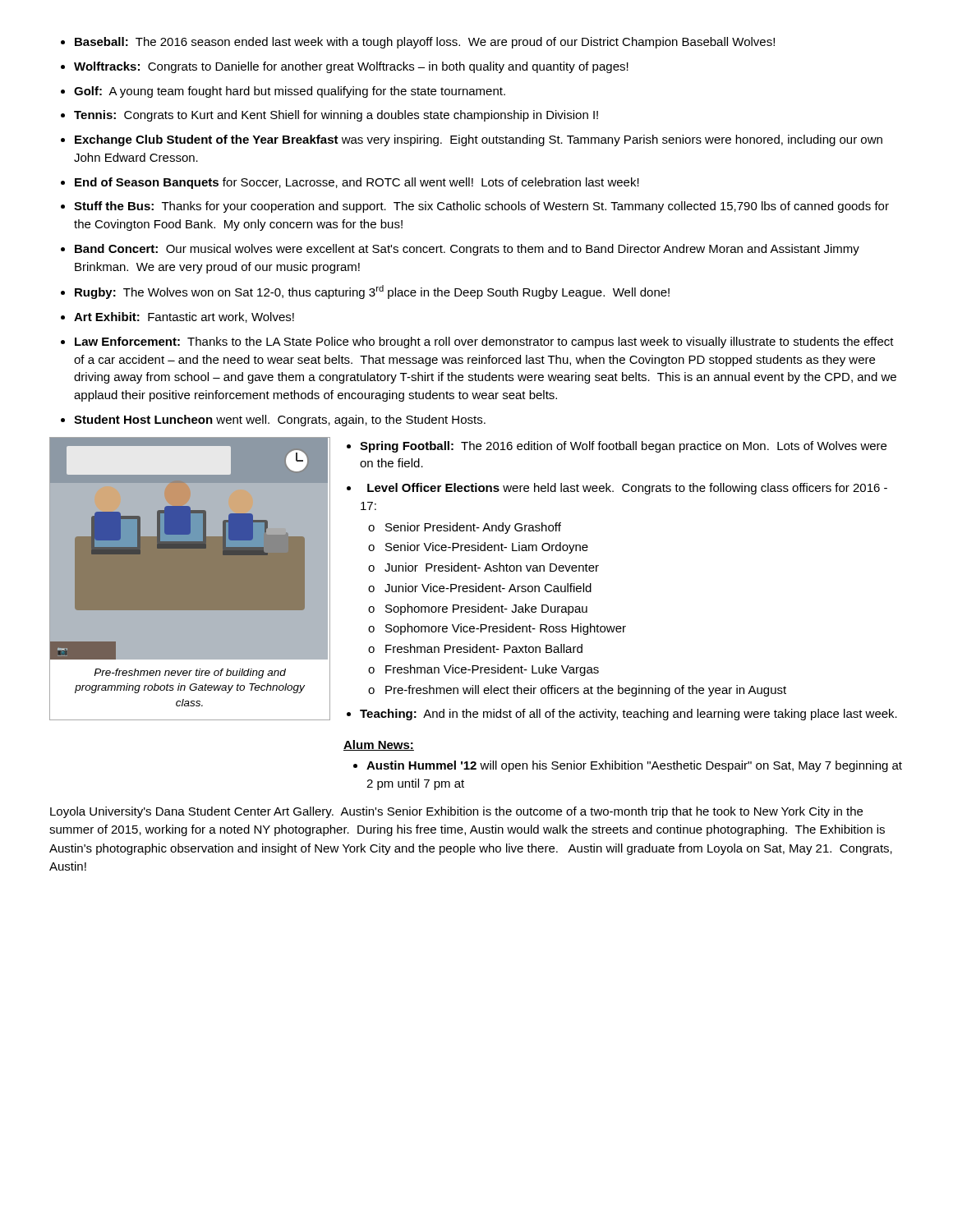The height and width of the screenshot is (1232, 953).
Task: Where is the passage that starts "Band Concert: Our musical"?
Action: pos(467,257)
